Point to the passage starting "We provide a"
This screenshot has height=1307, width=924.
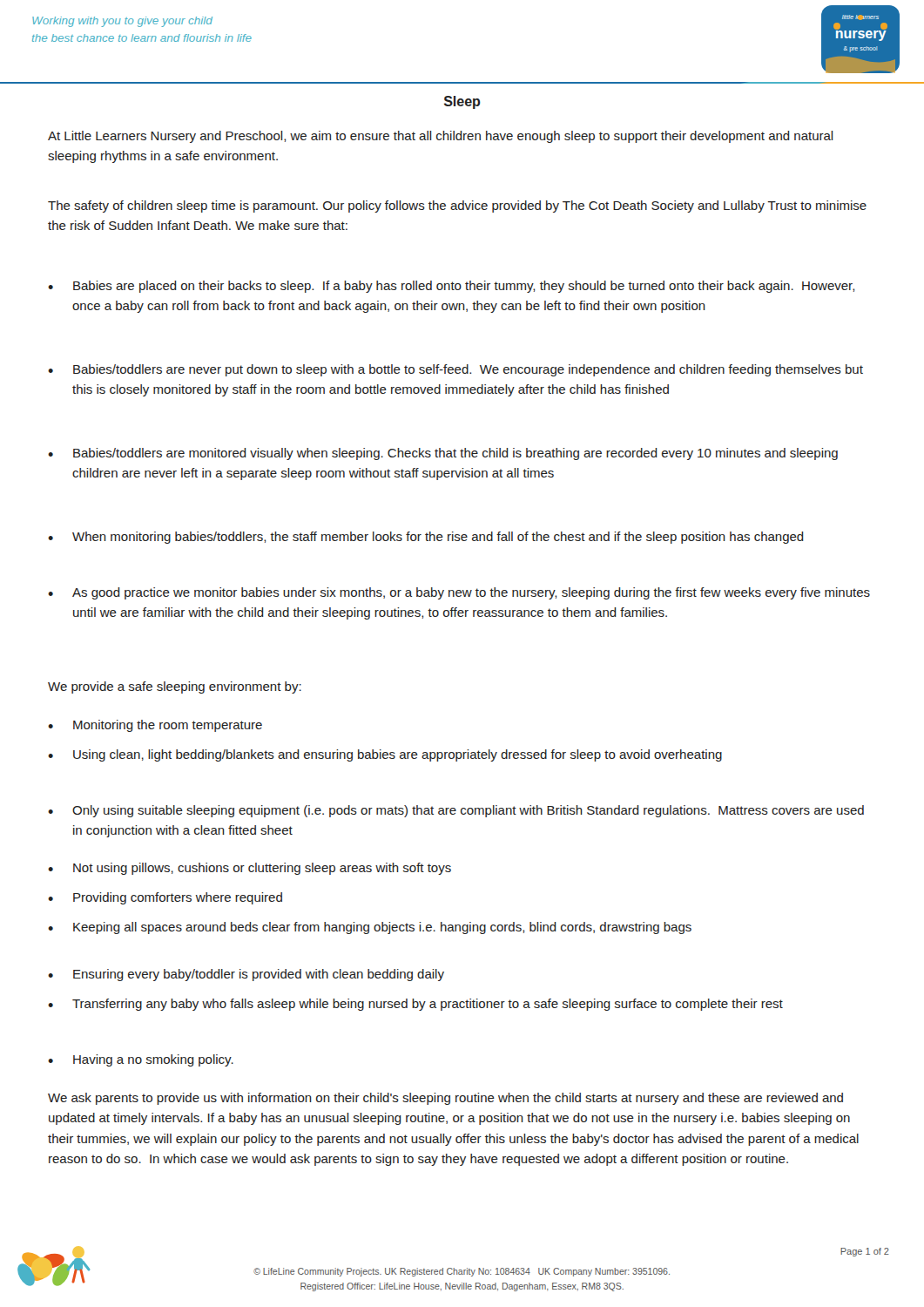point(175,686)
